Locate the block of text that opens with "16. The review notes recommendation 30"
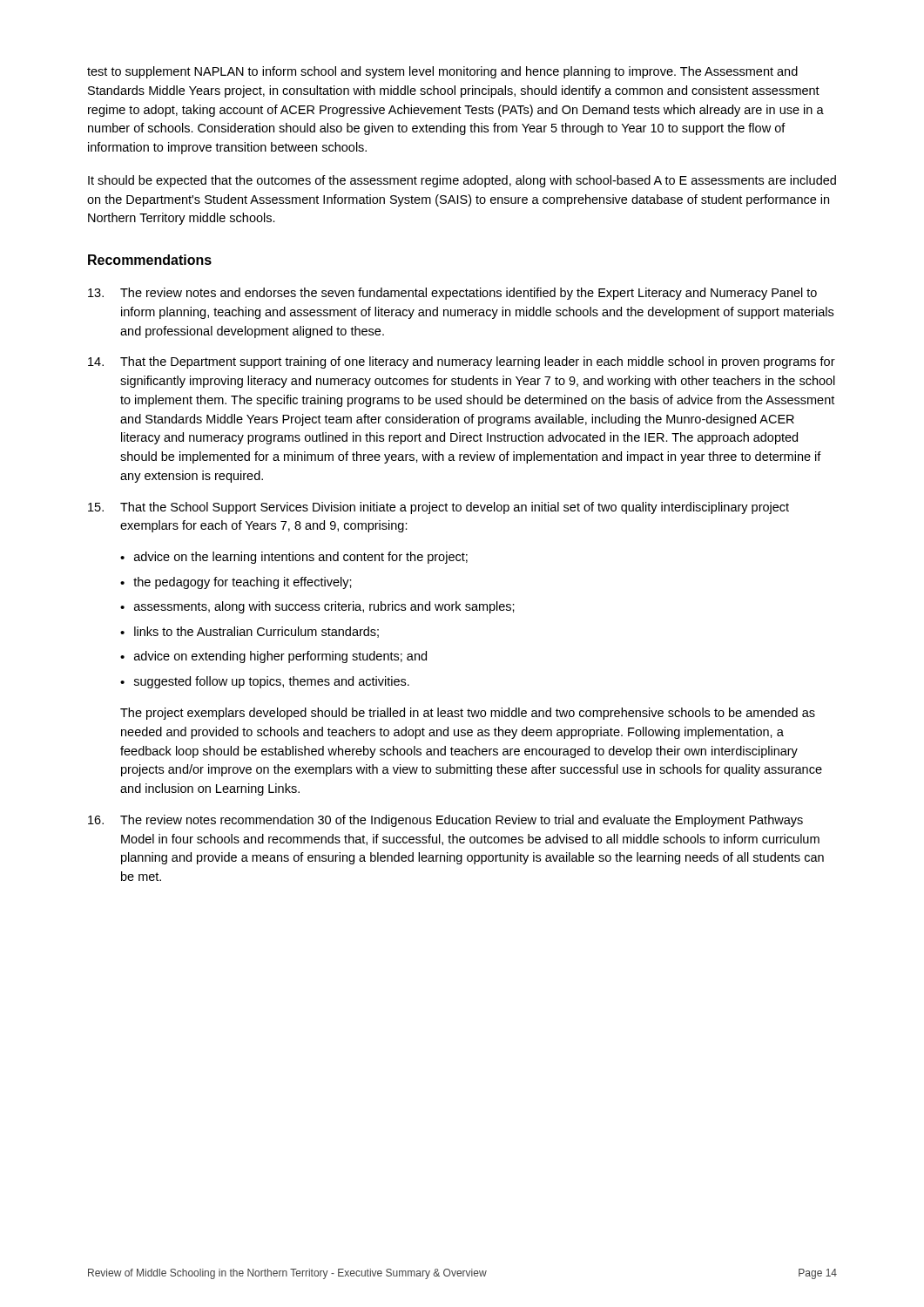This screenshot has width=924, height=1307. 462,849
